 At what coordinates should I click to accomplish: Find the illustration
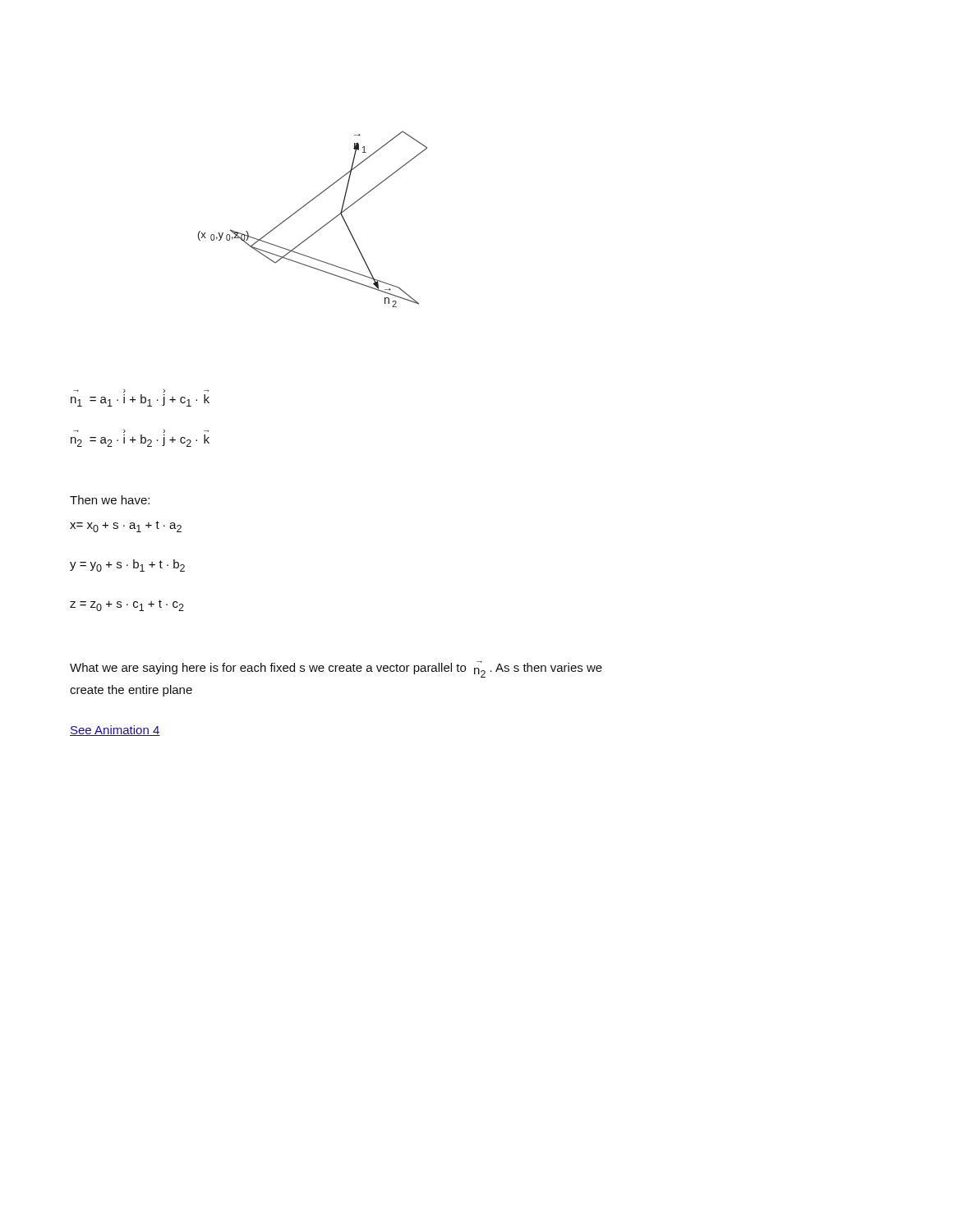click(329, 205)
